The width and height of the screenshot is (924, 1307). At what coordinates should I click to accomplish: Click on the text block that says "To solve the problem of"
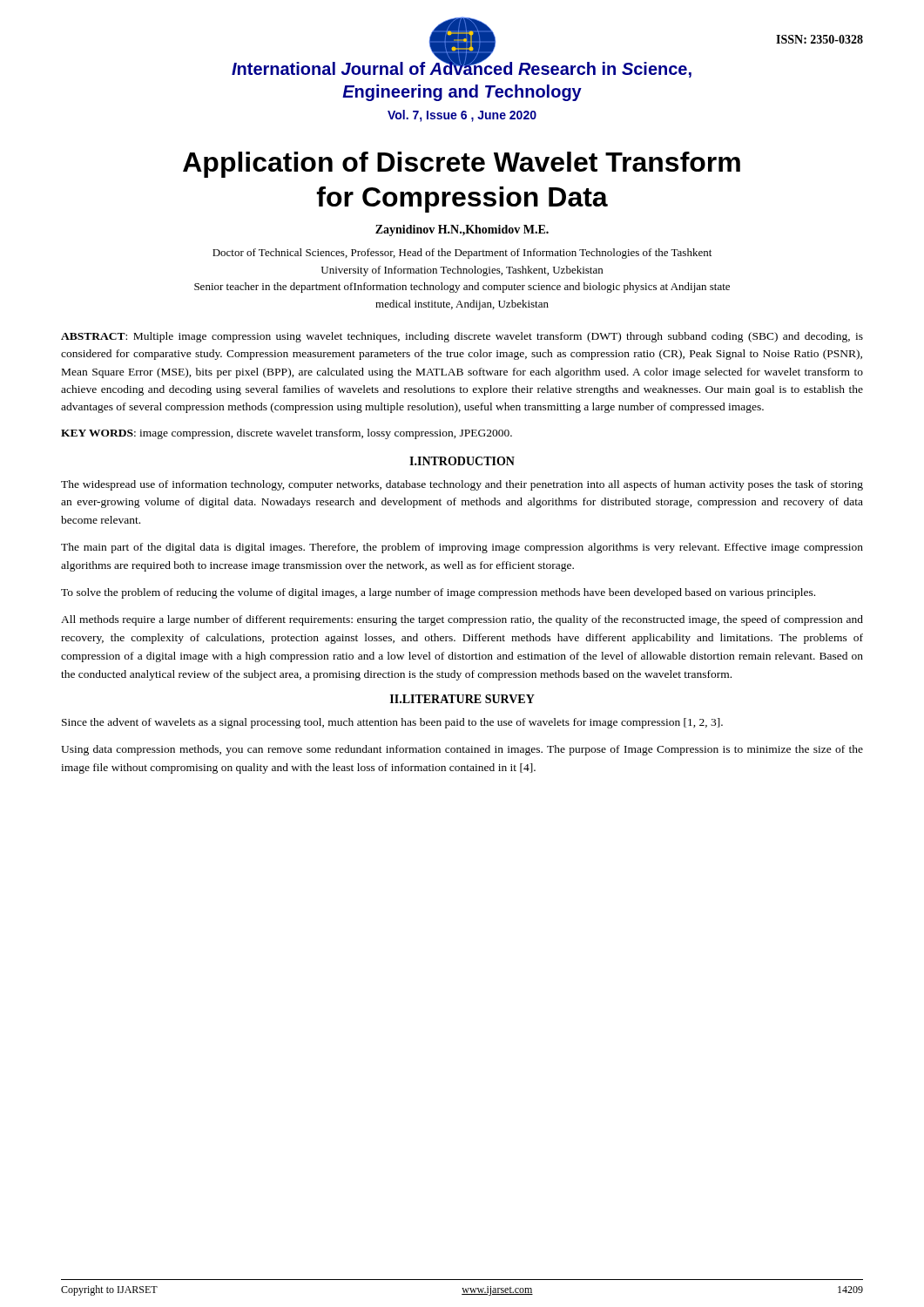[x=439, y=592]
